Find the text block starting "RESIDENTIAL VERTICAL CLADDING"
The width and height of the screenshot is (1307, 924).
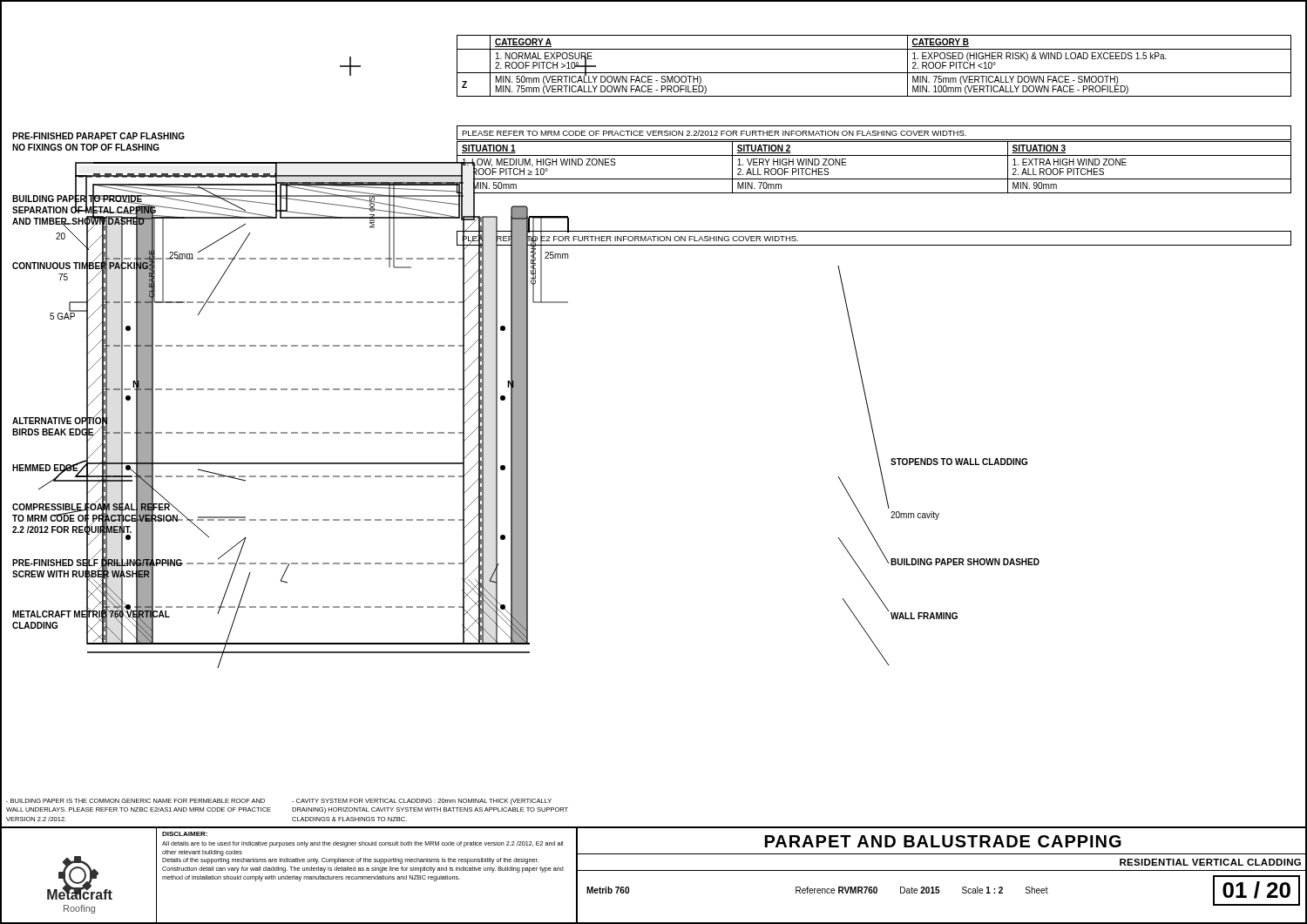click(1210, 862)
